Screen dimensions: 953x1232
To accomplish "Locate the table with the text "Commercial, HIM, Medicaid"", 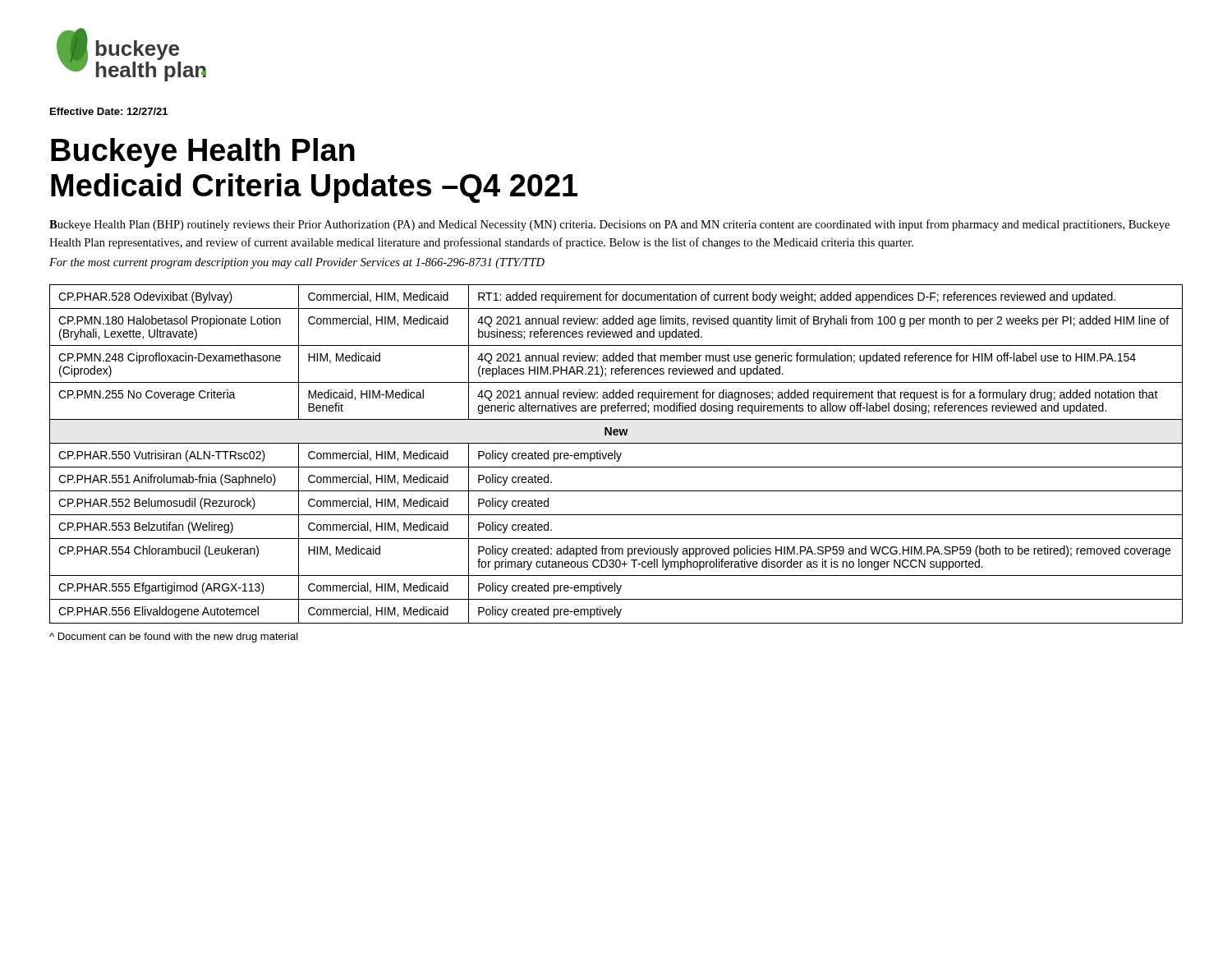I will tap(616, 454).
